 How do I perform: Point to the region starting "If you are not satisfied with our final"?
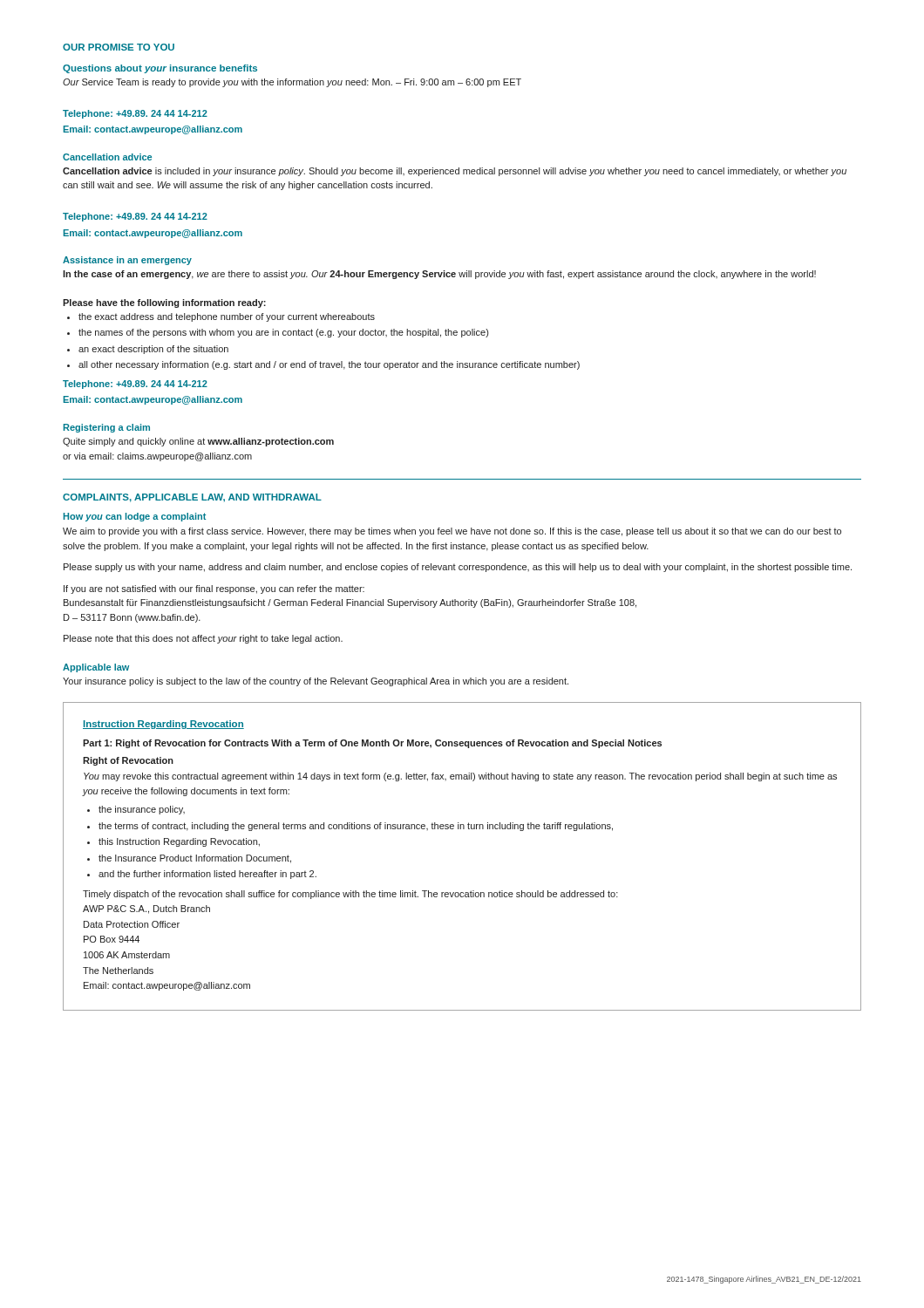[350, 603]
